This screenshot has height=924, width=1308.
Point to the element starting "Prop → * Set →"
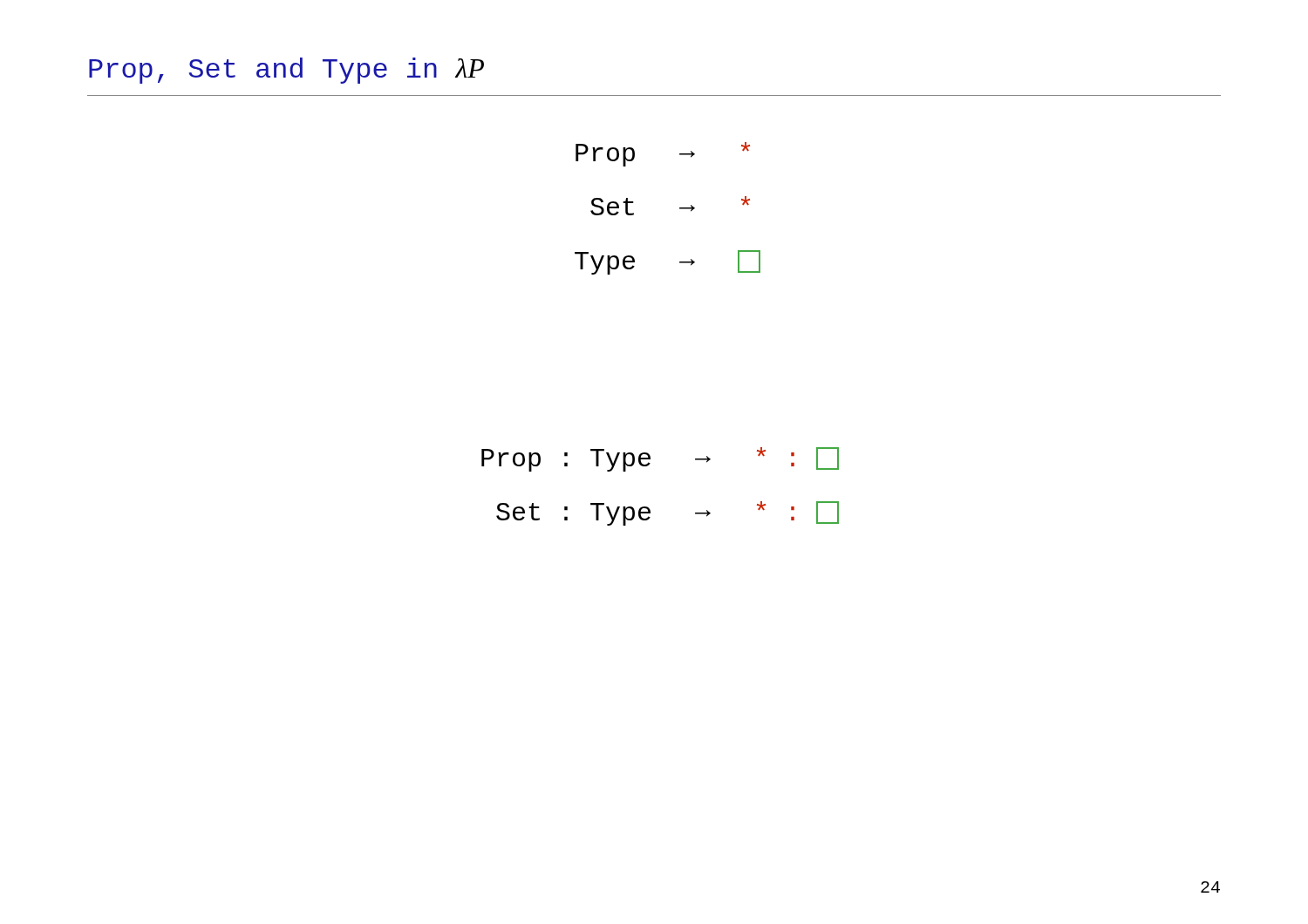pyautogui.click(x=596, y=153)
